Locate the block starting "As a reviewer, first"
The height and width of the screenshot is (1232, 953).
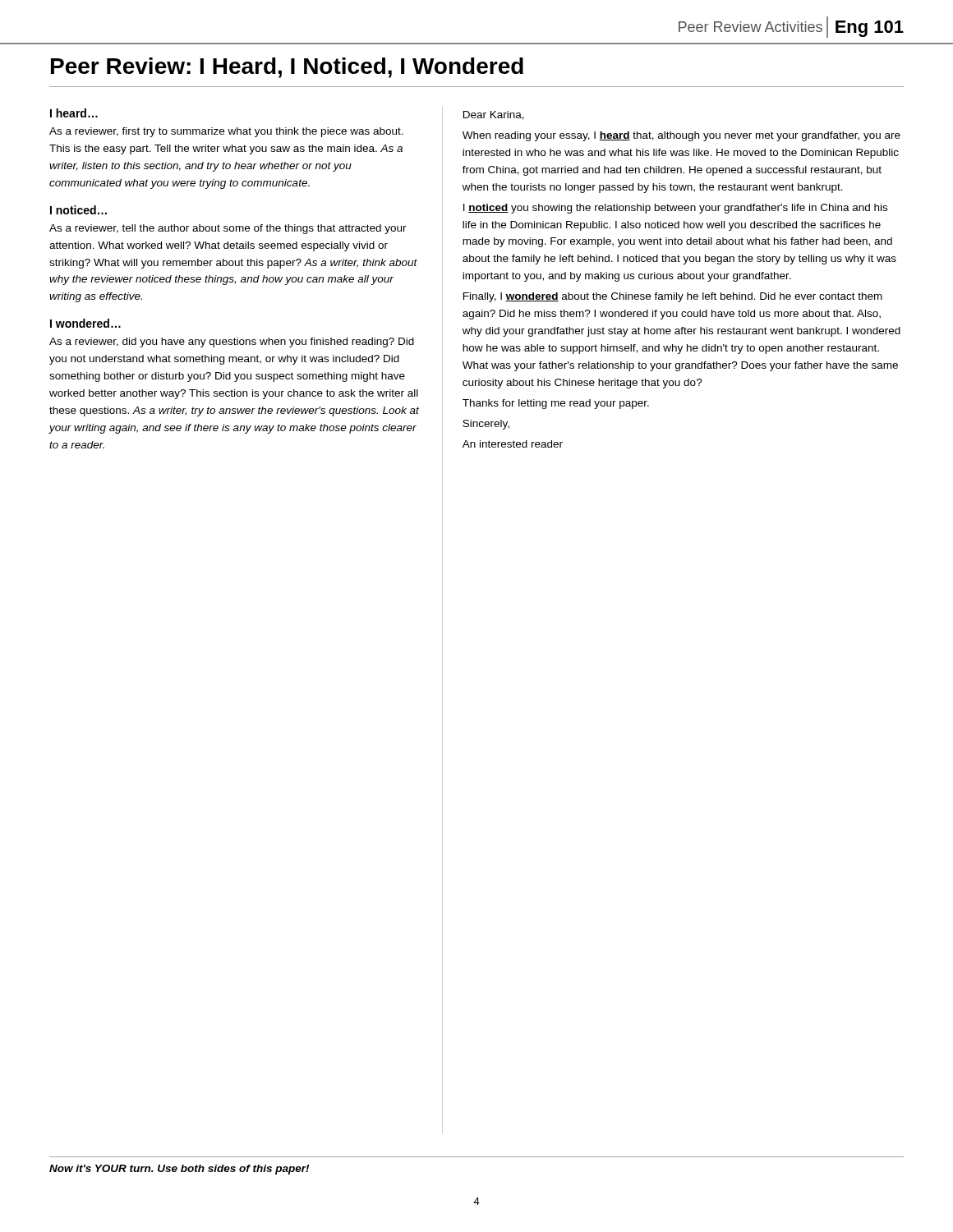click(227, 157)
